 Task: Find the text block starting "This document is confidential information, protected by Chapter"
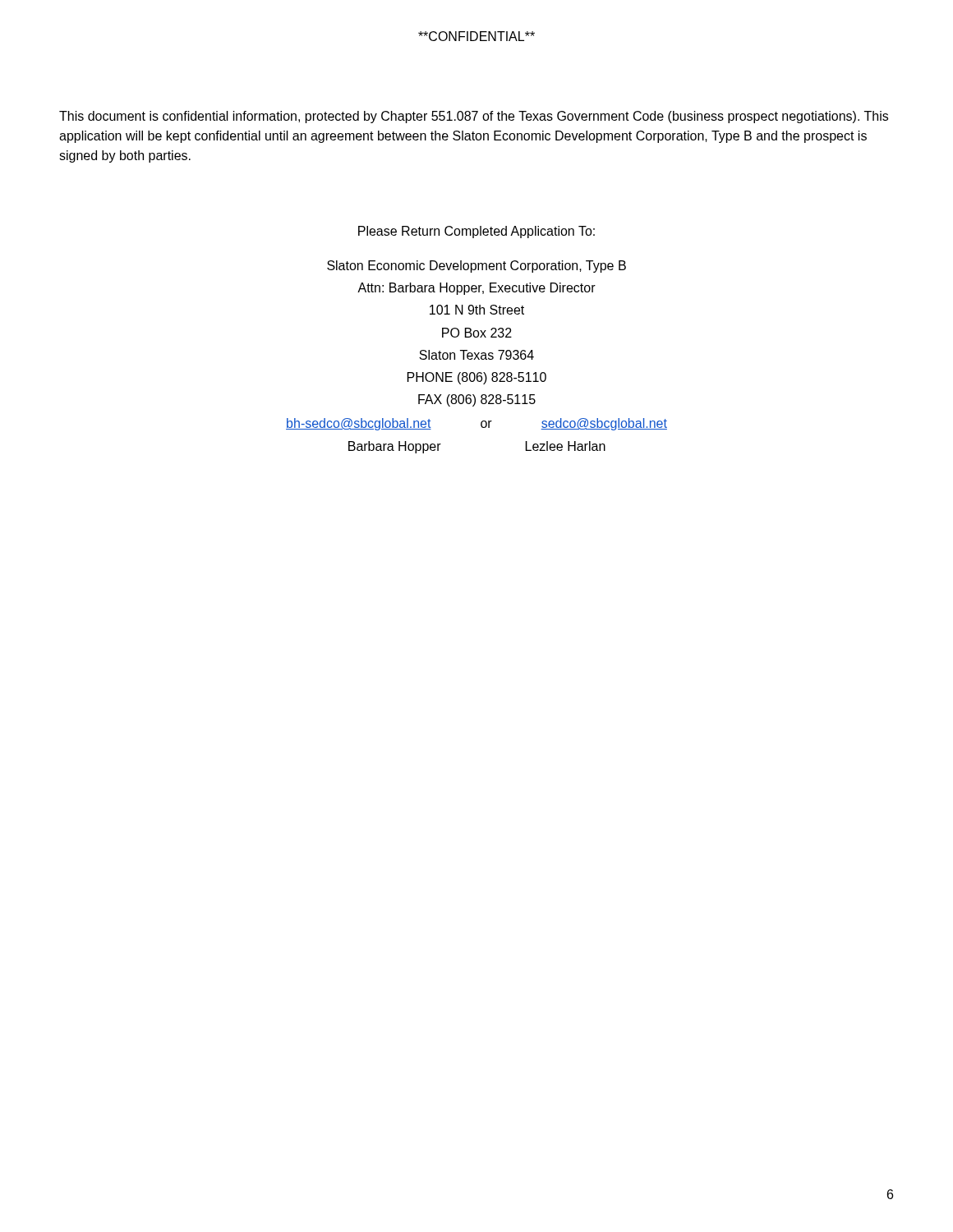click(x=474, y=136)
